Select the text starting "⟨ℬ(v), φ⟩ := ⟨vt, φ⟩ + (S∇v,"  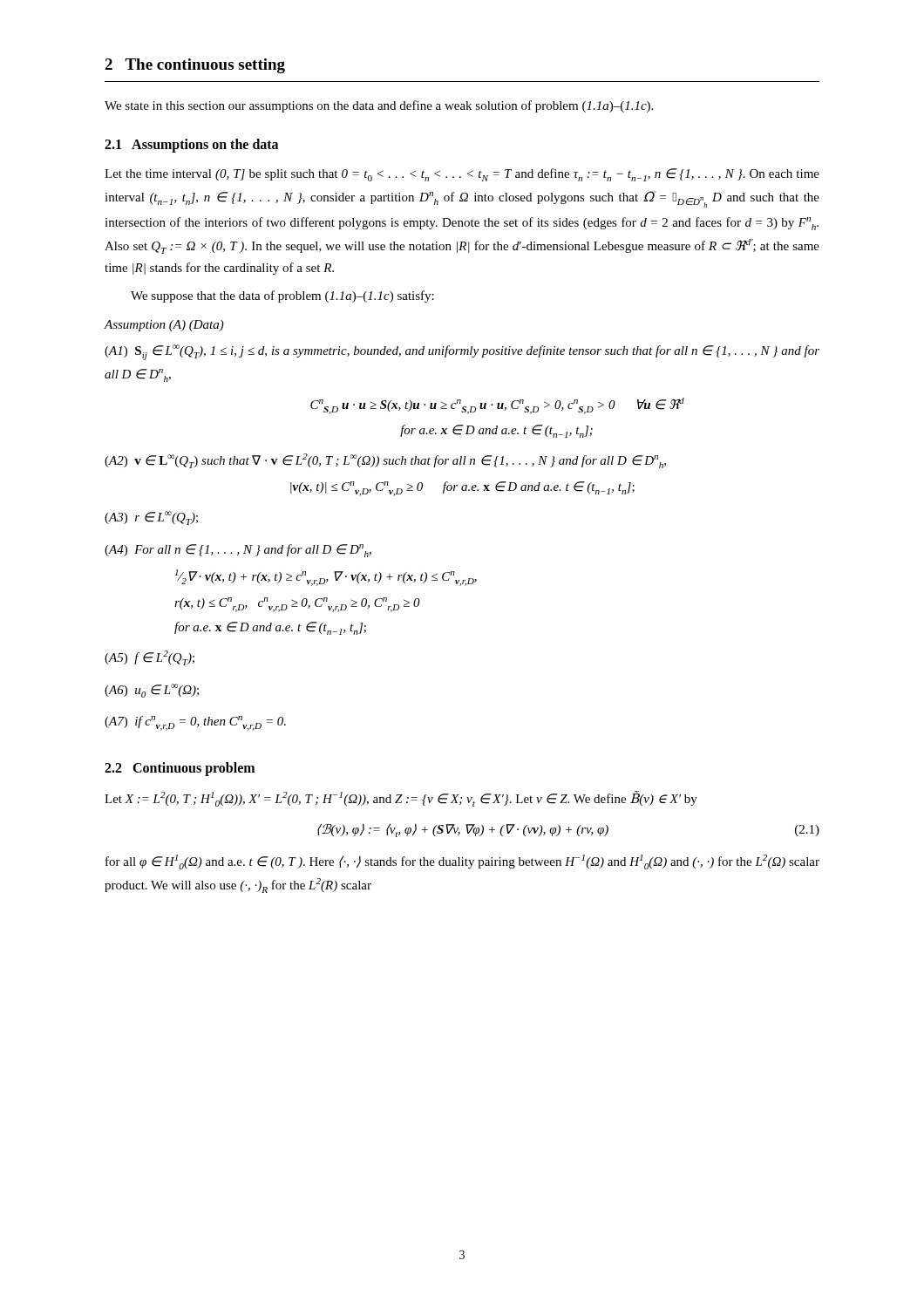[462, 831]
